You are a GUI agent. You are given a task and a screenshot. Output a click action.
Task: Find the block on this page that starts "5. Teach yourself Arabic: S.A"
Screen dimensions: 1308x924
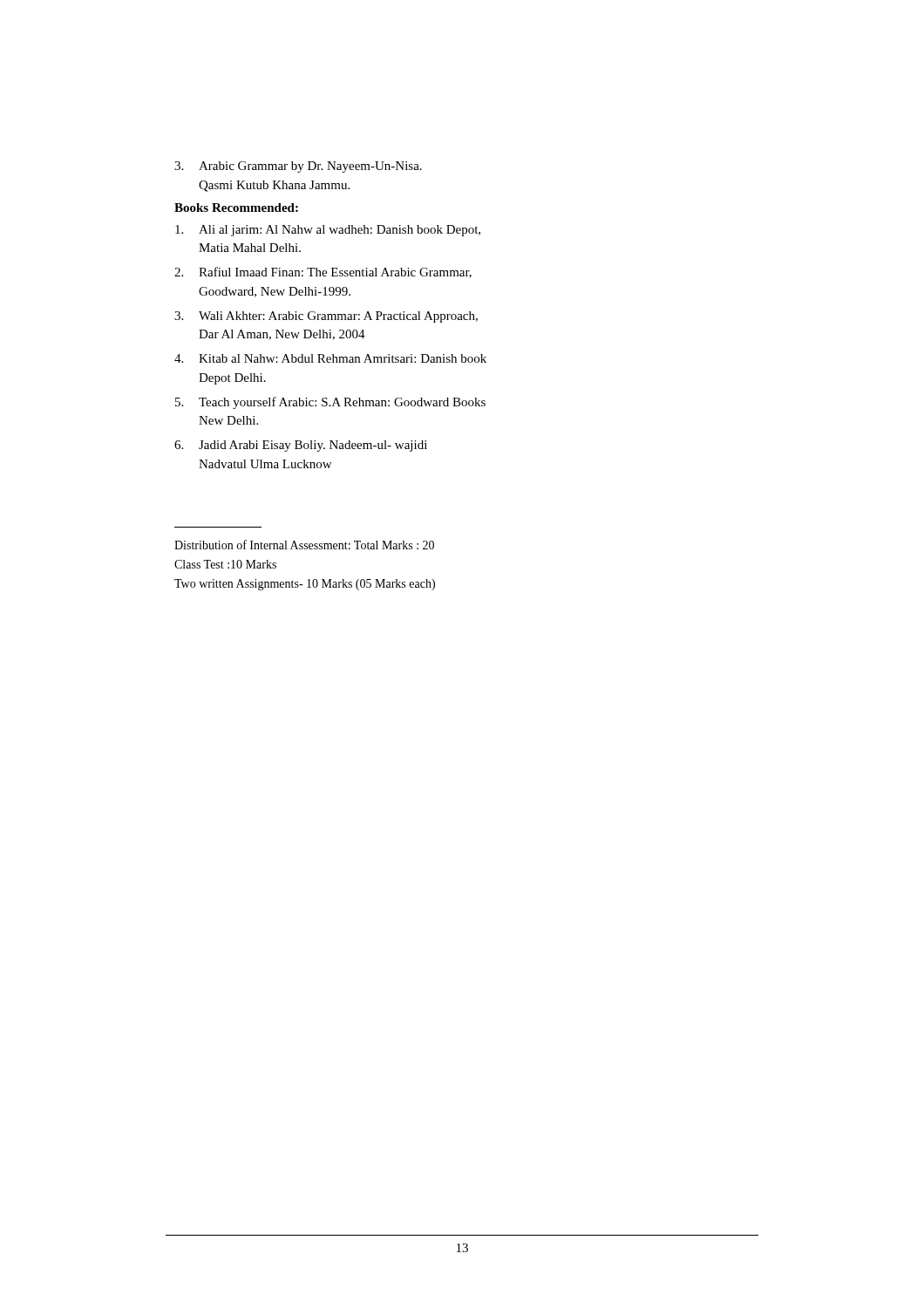(462, 412)
